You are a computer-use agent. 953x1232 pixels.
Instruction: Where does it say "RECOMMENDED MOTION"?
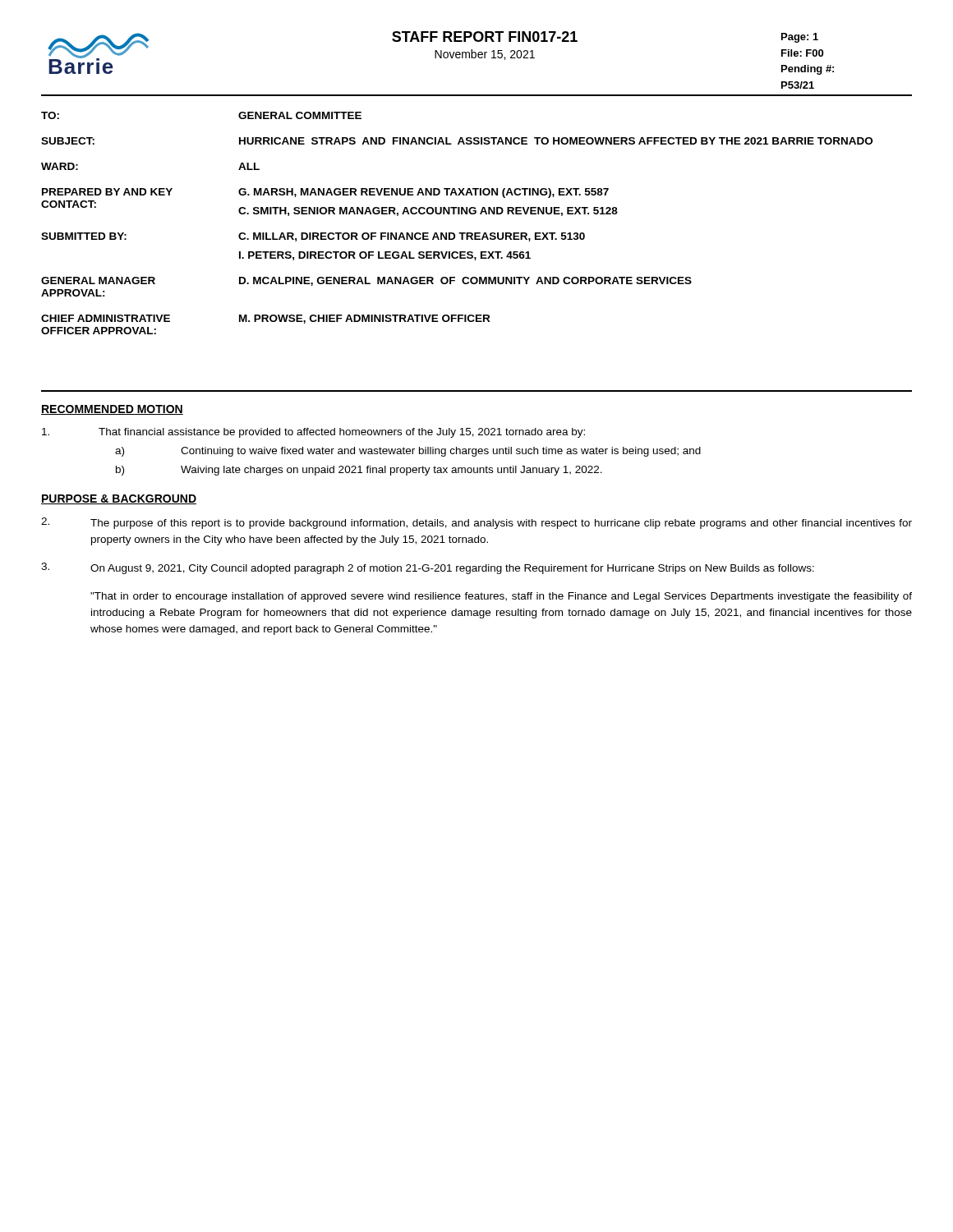point(112,409)
